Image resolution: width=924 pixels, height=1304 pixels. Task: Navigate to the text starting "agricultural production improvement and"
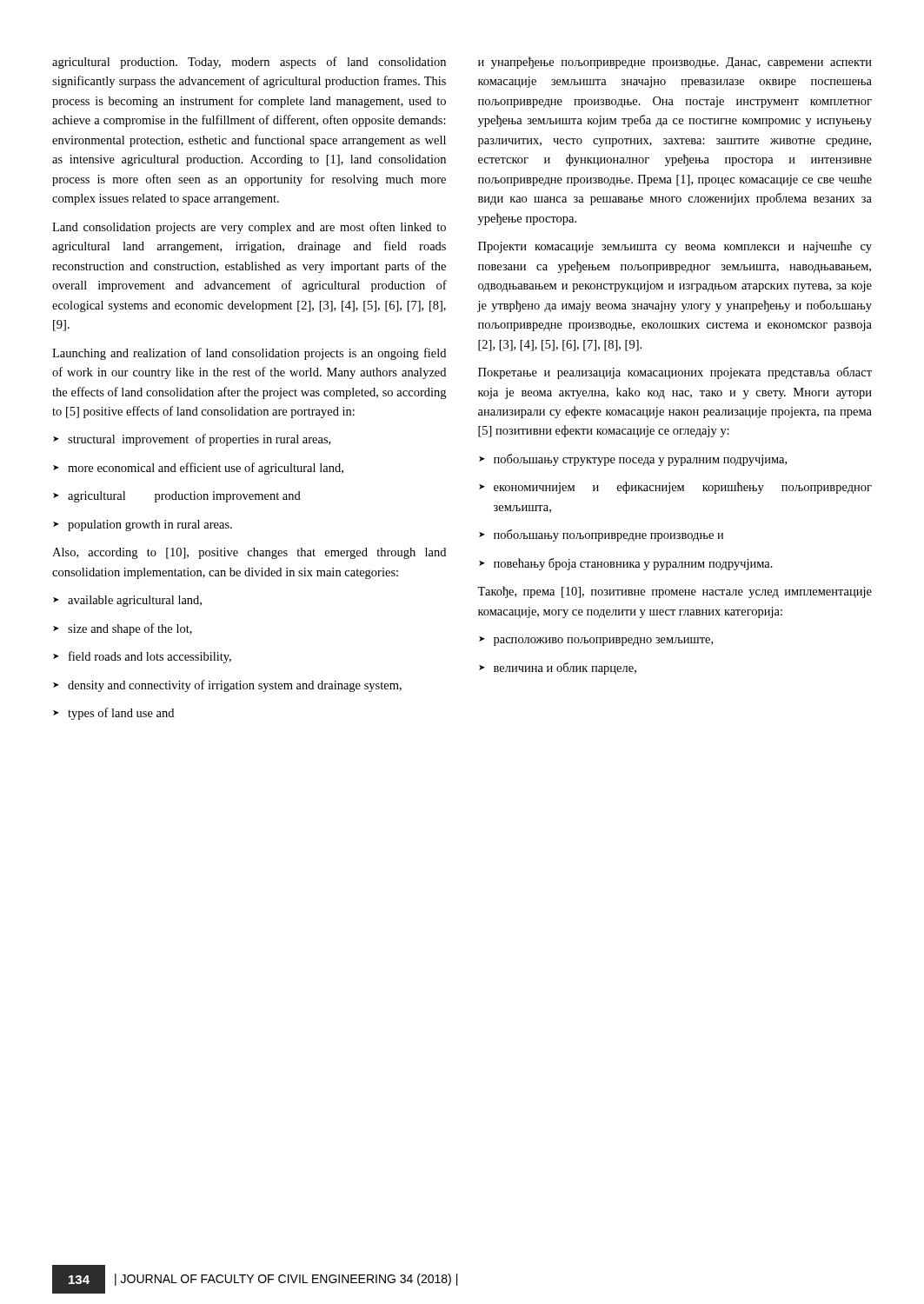(x=249, y=496)
